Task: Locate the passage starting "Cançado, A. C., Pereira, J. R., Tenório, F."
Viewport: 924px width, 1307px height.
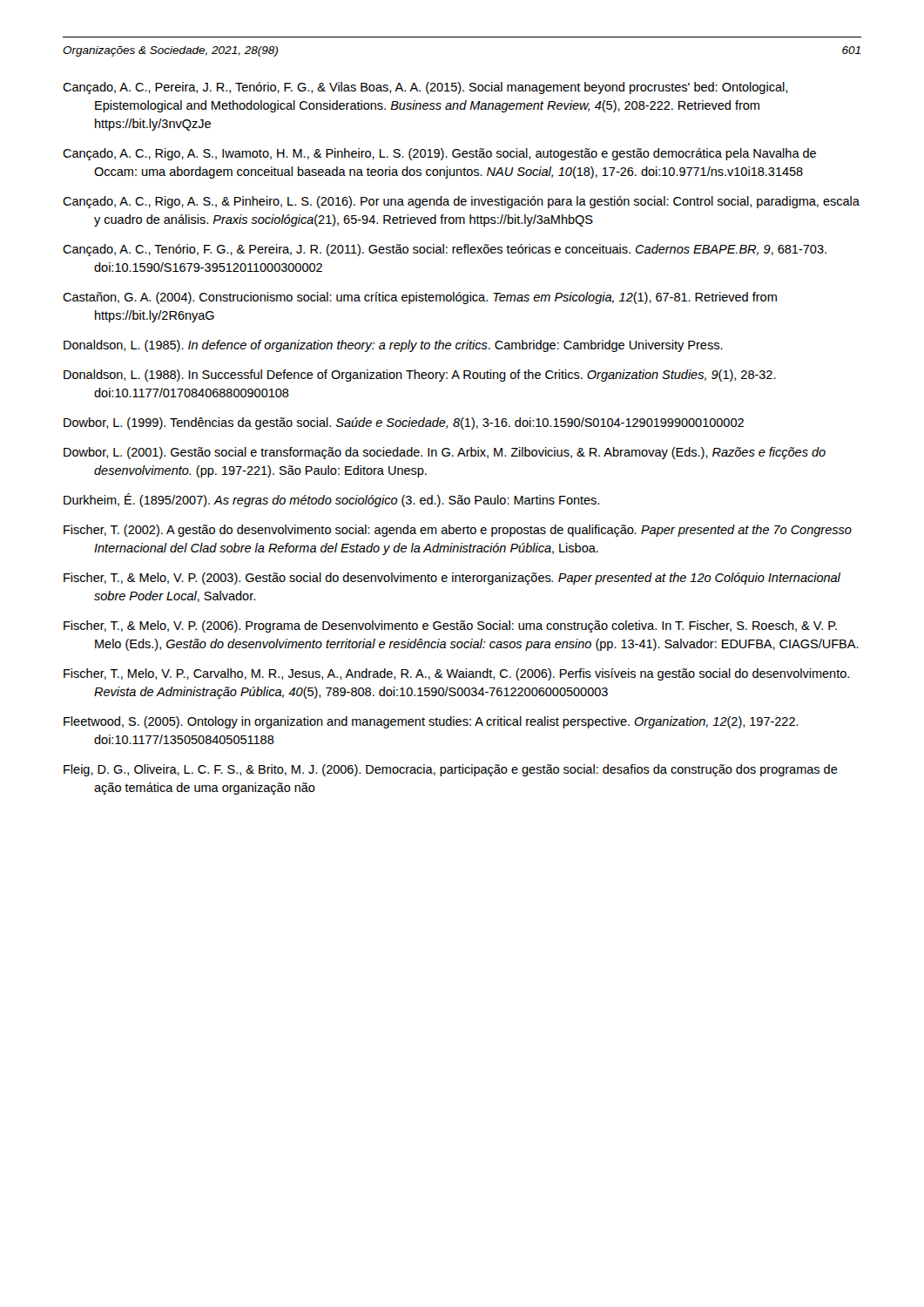Action: (x=462, y=106)
